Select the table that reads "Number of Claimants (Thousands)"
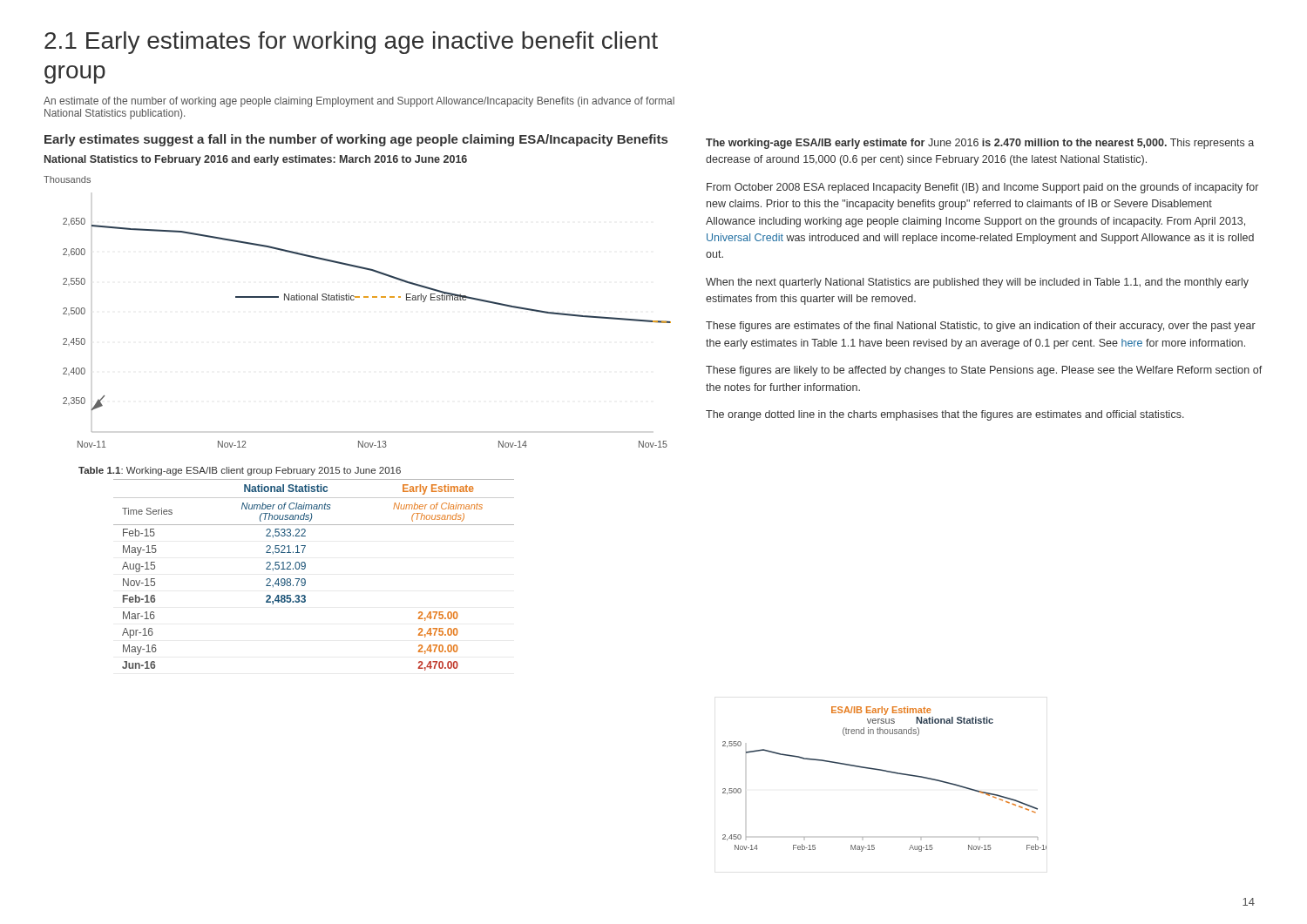Screen dimensions: 924x1307 (x=379, y=577)
